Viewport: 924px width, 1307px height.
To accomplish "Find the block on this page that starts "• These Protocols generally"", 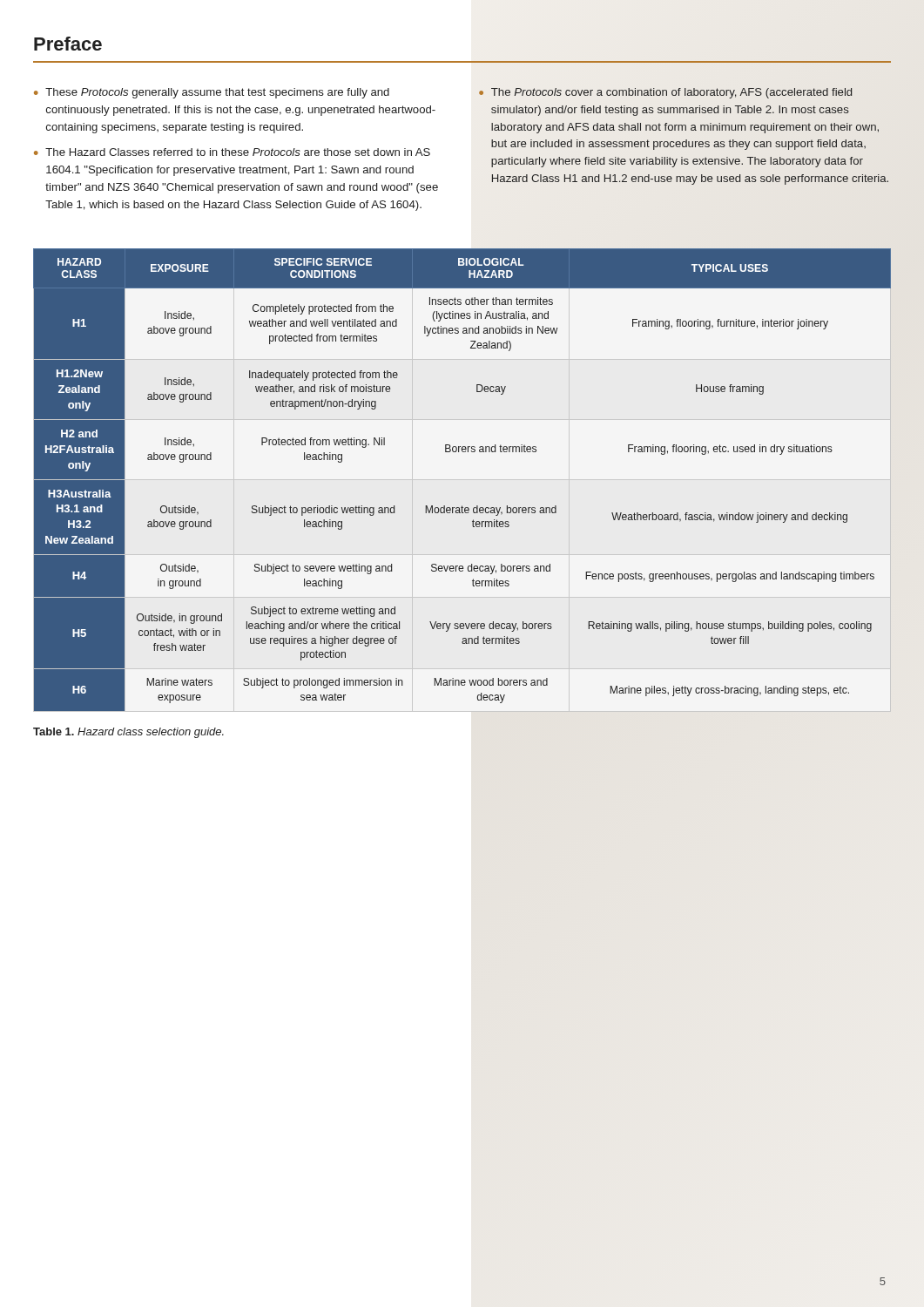I will click(239, 110).
